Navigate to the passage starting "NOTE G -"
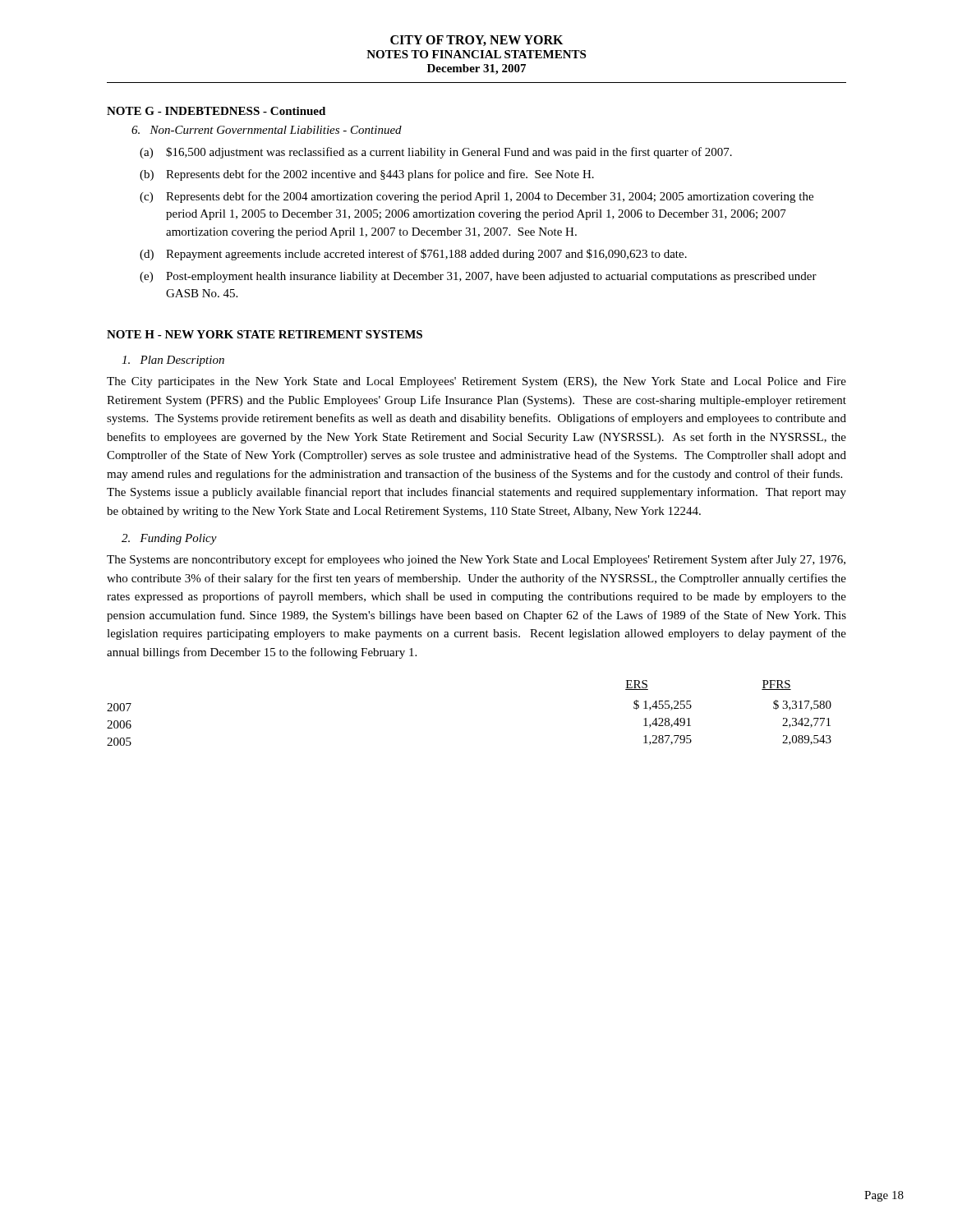The height and width of the screenshot is (1232, 953). [x=216, y=111]
